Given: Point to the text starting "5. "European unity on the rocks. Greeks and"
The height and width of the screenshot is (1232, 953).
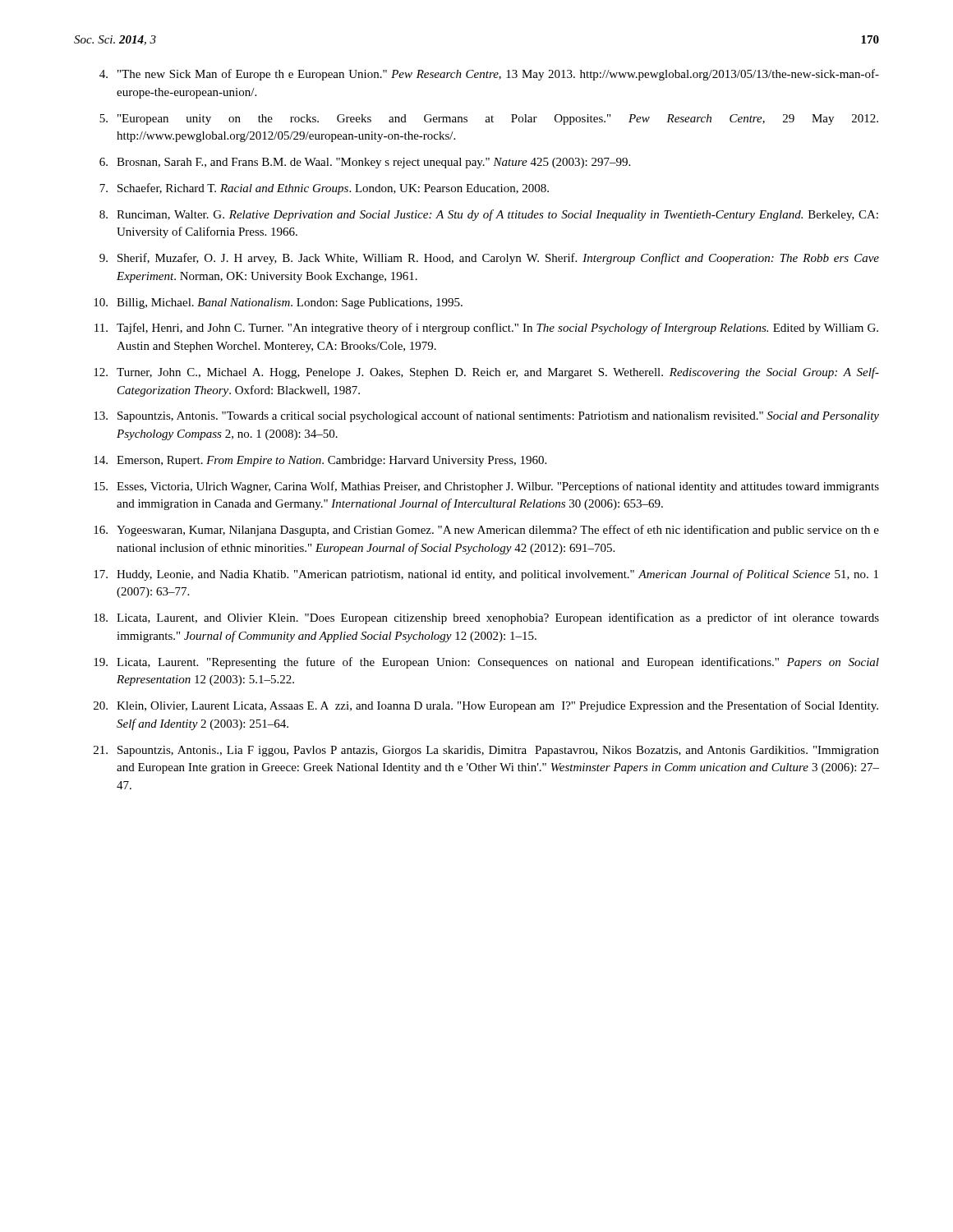Looking at the screenshot, I should click(476, 128).
